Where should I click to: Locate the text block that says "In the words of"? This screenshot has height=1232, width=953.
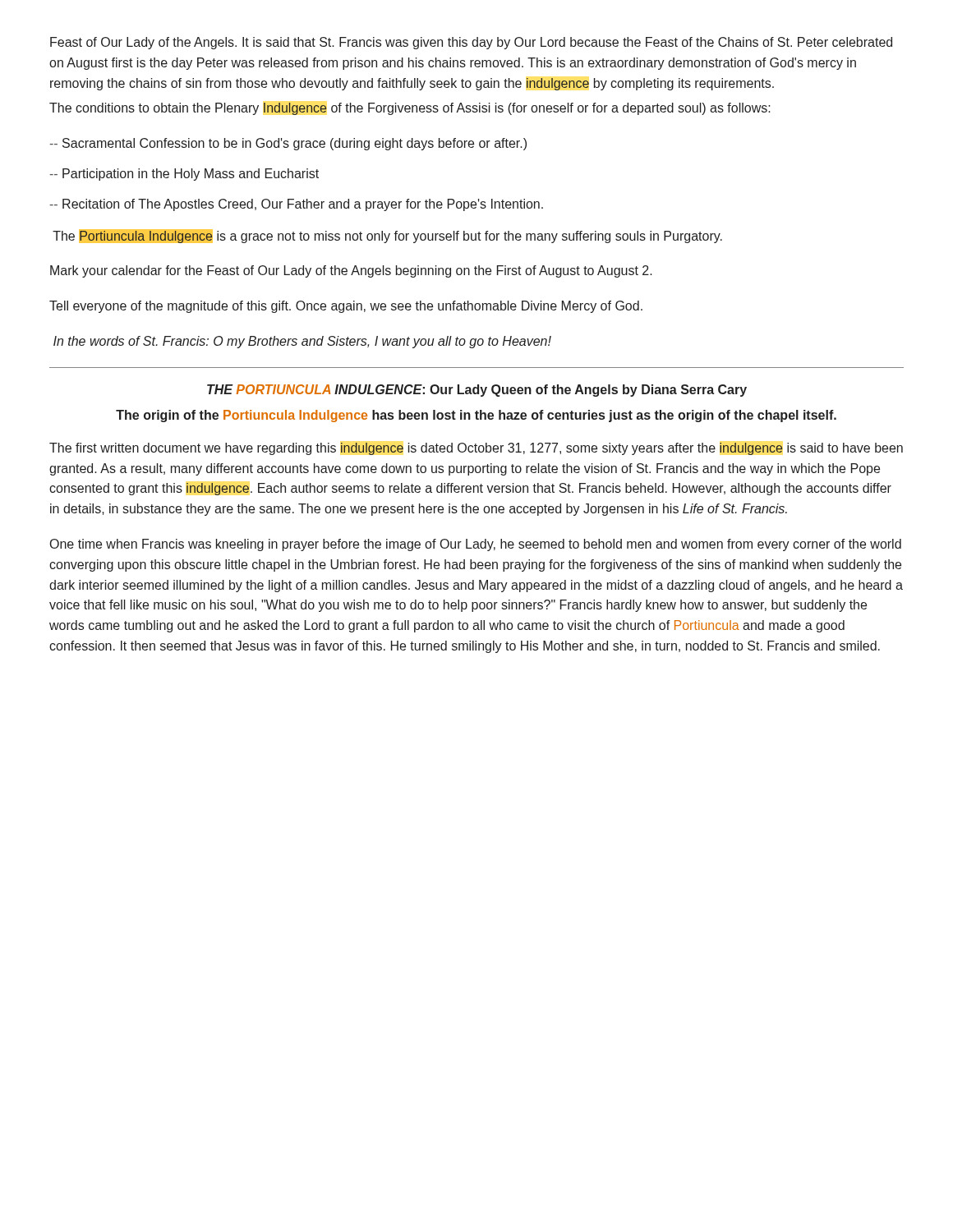coord(300,341)
